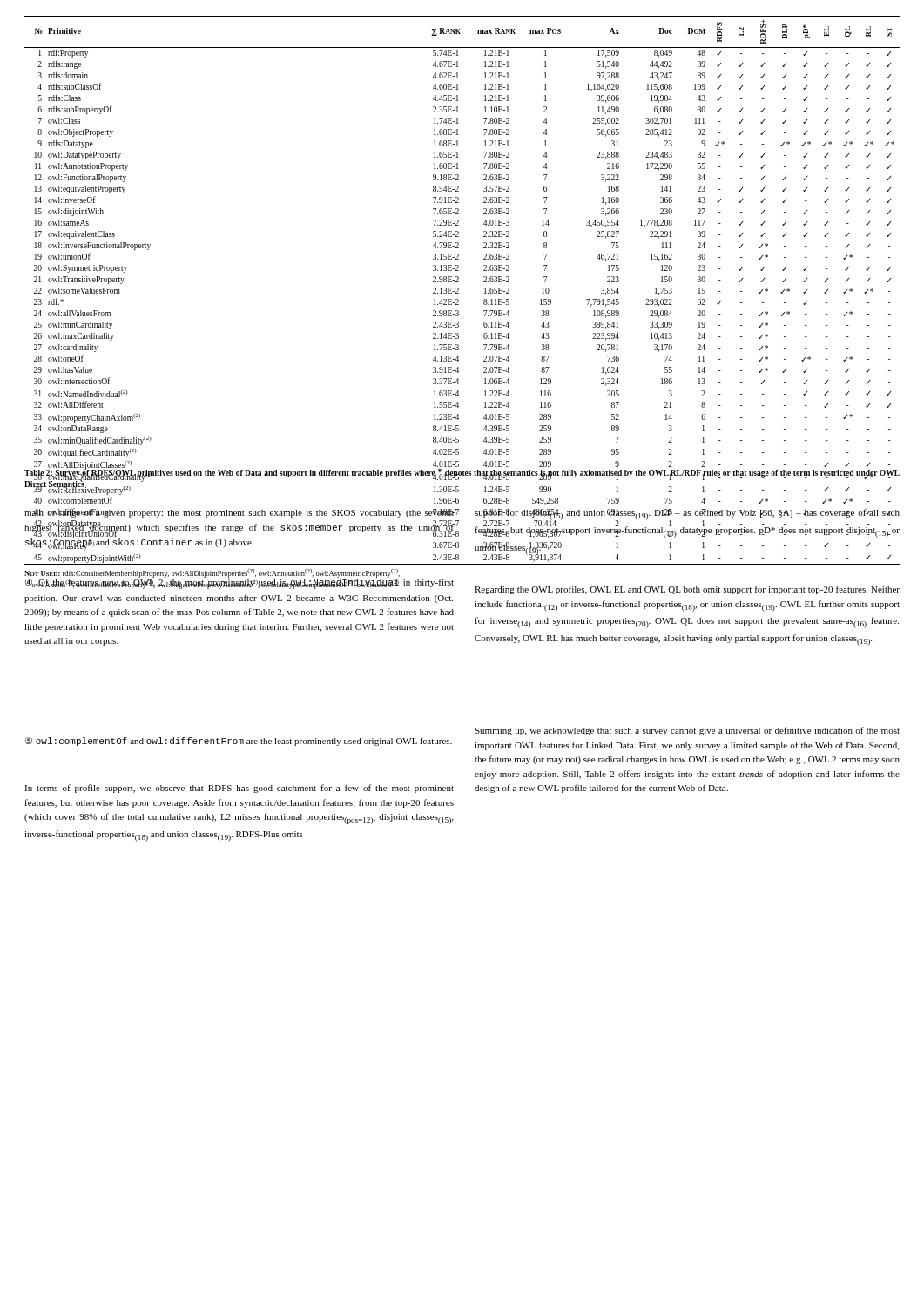Point to the block beginning "main or range of a given"
Image resolution: width=924 pixels, height=1307 pixels.
pos(239,528)
